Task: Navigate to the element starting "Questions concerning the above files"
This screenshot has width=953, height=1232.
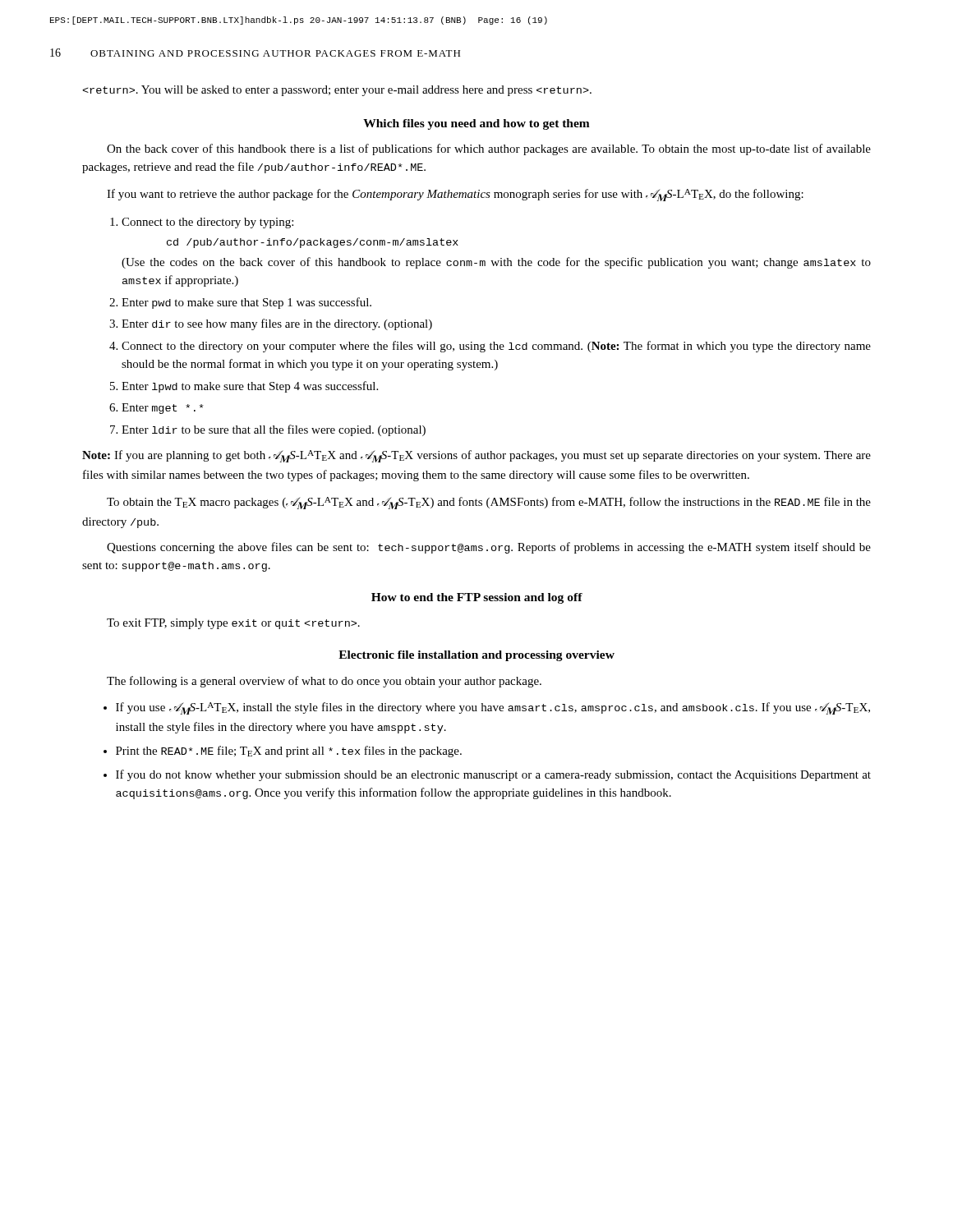Action: pos(476,557)
